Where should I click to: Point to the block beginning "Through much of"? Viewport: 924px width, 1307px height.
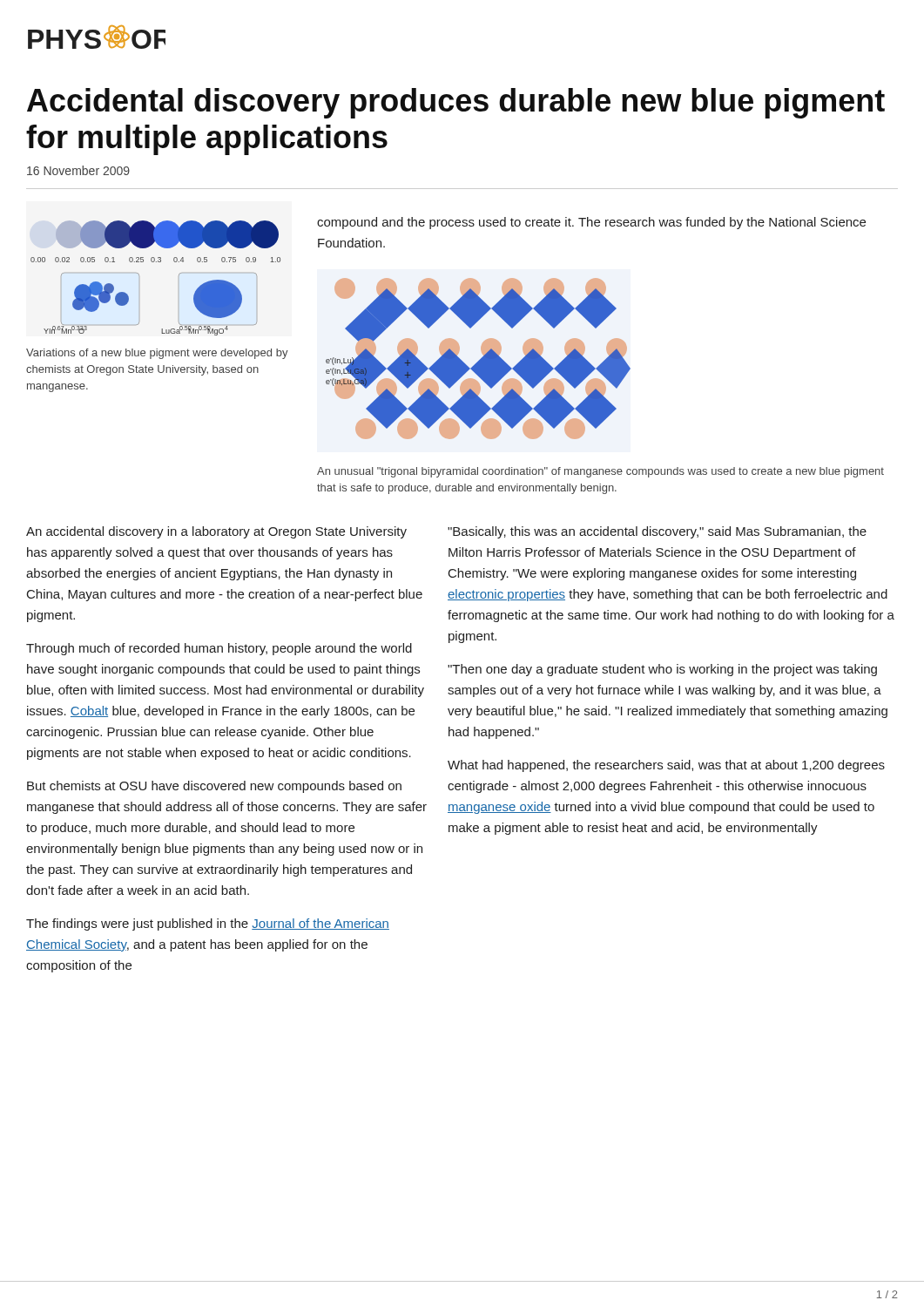pyautogui.click(x=225, y=700)
